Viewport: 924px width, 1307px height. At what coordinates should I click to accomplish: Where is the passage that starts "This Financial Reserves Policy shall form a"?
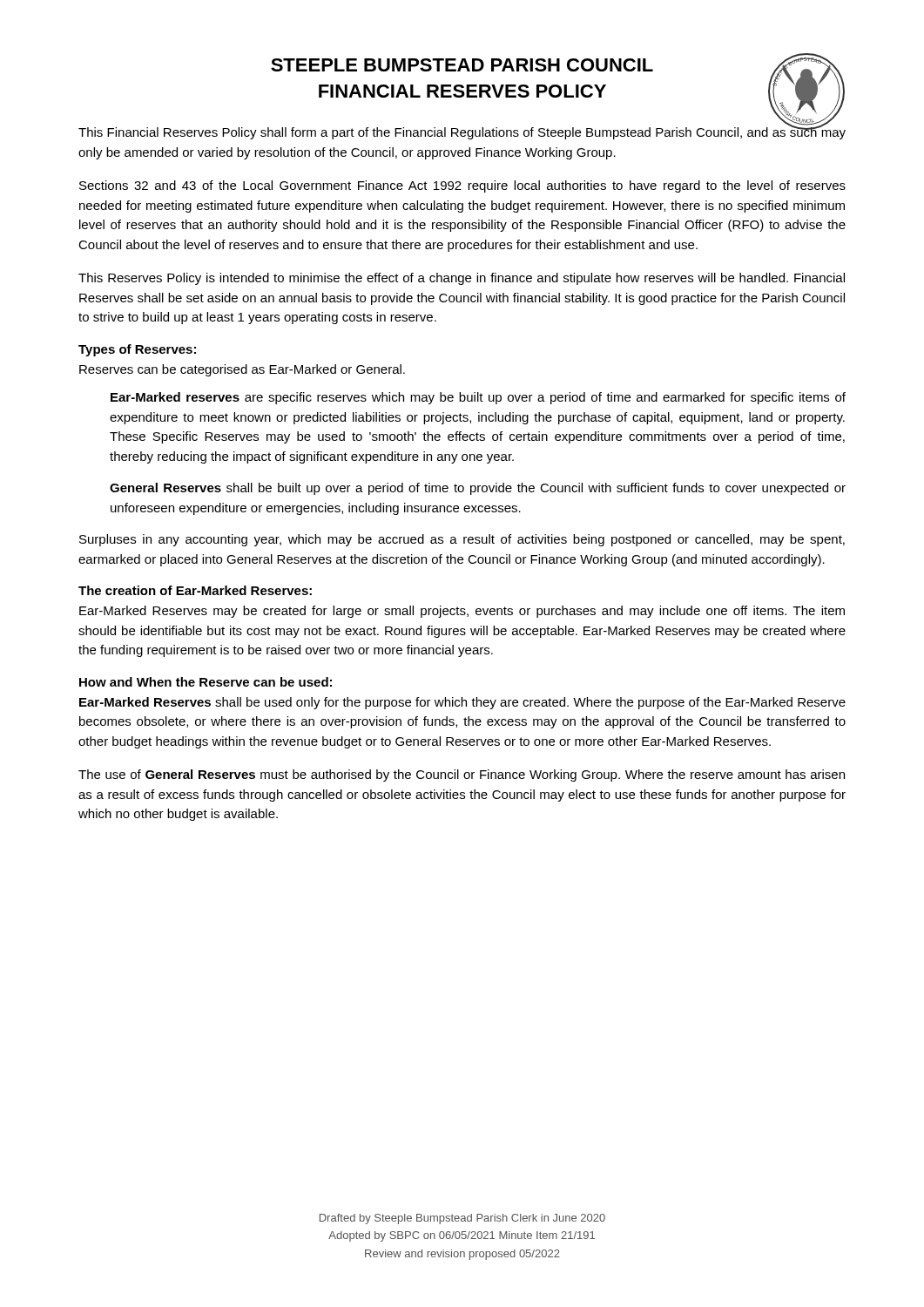click(x=462, y=142)
